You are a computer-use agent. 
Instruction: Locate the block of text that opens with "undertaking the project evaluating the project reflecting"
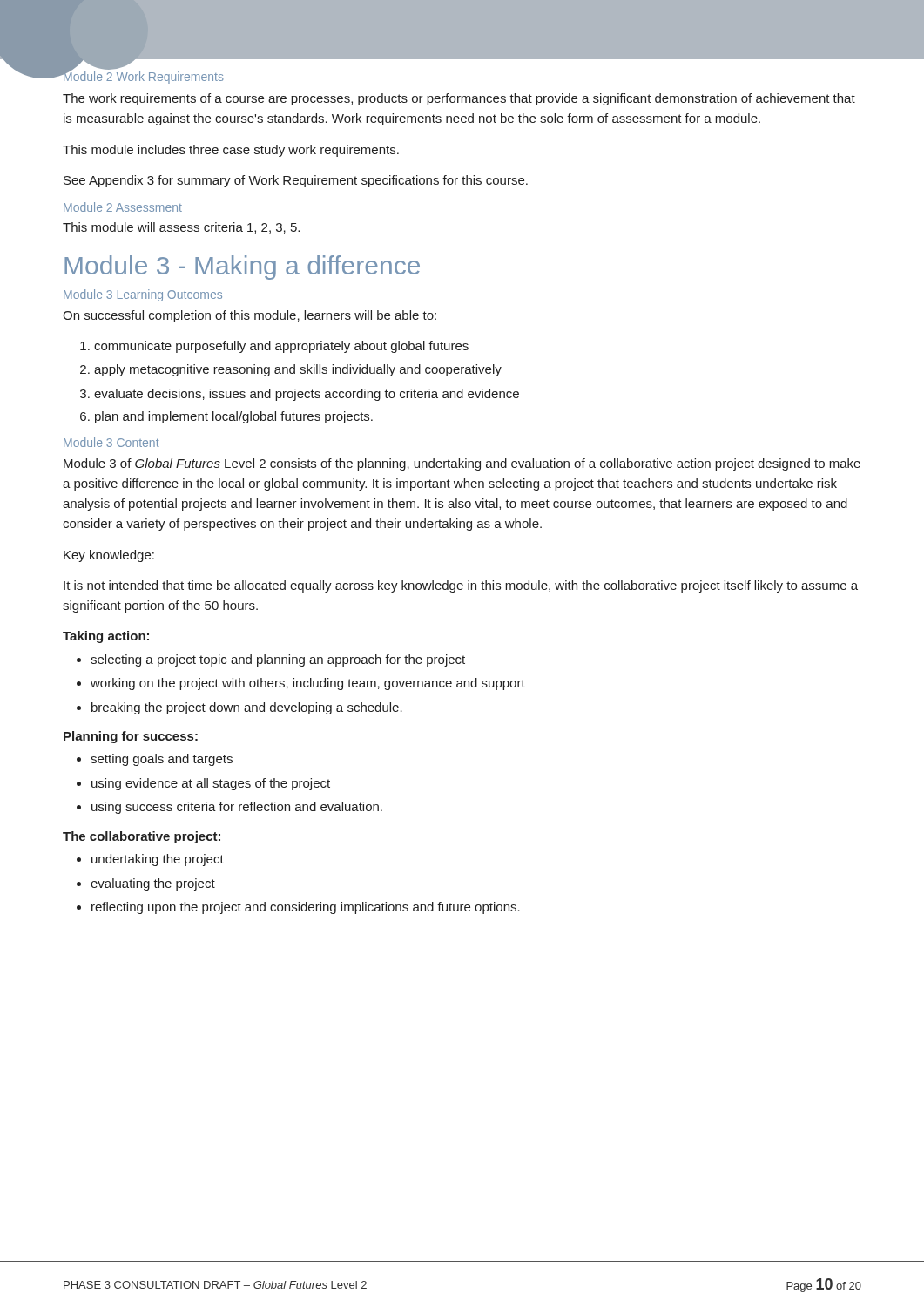[x=150, y=860]
